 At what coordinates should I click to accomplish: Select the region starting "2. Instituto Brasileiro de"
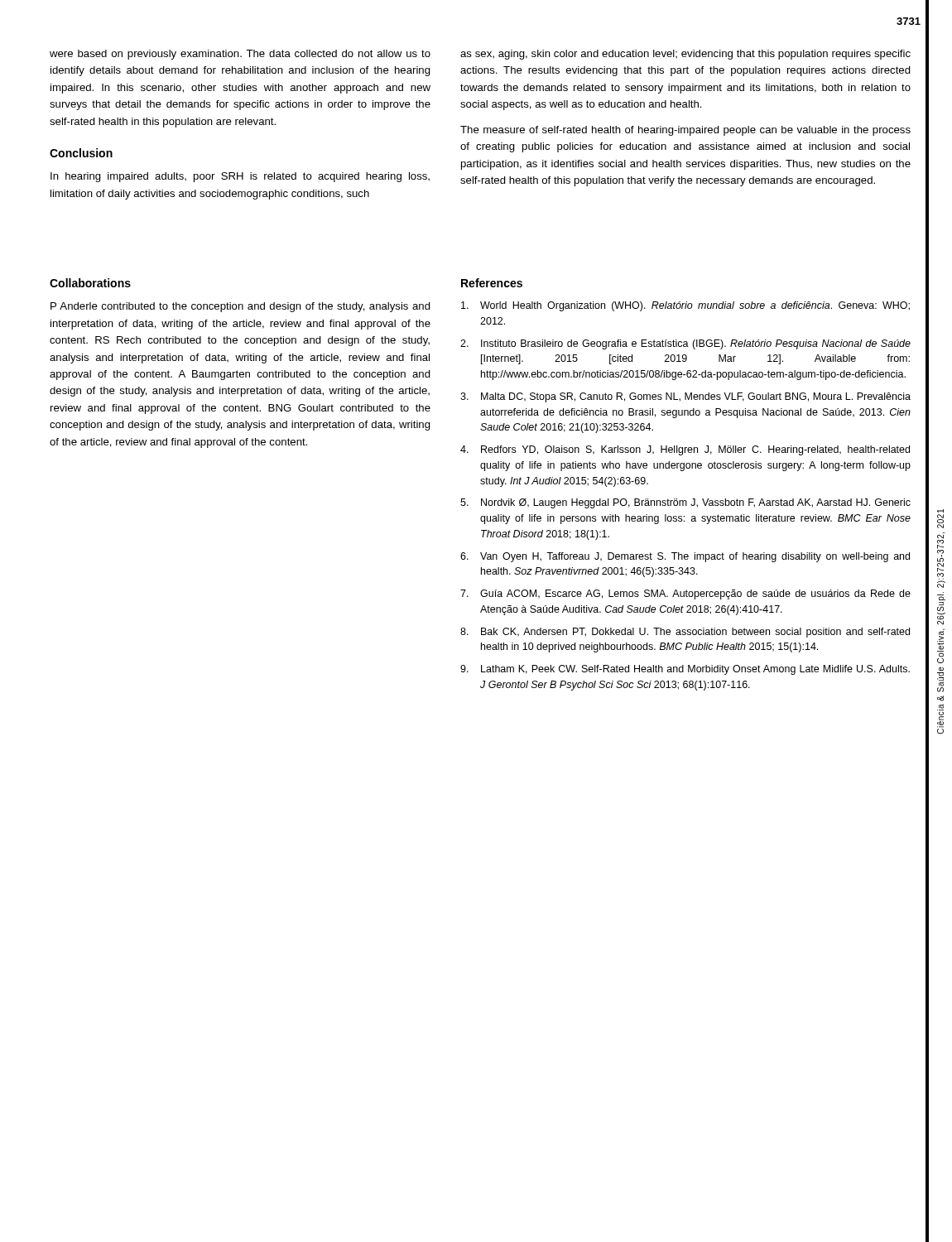pos(685,359)
